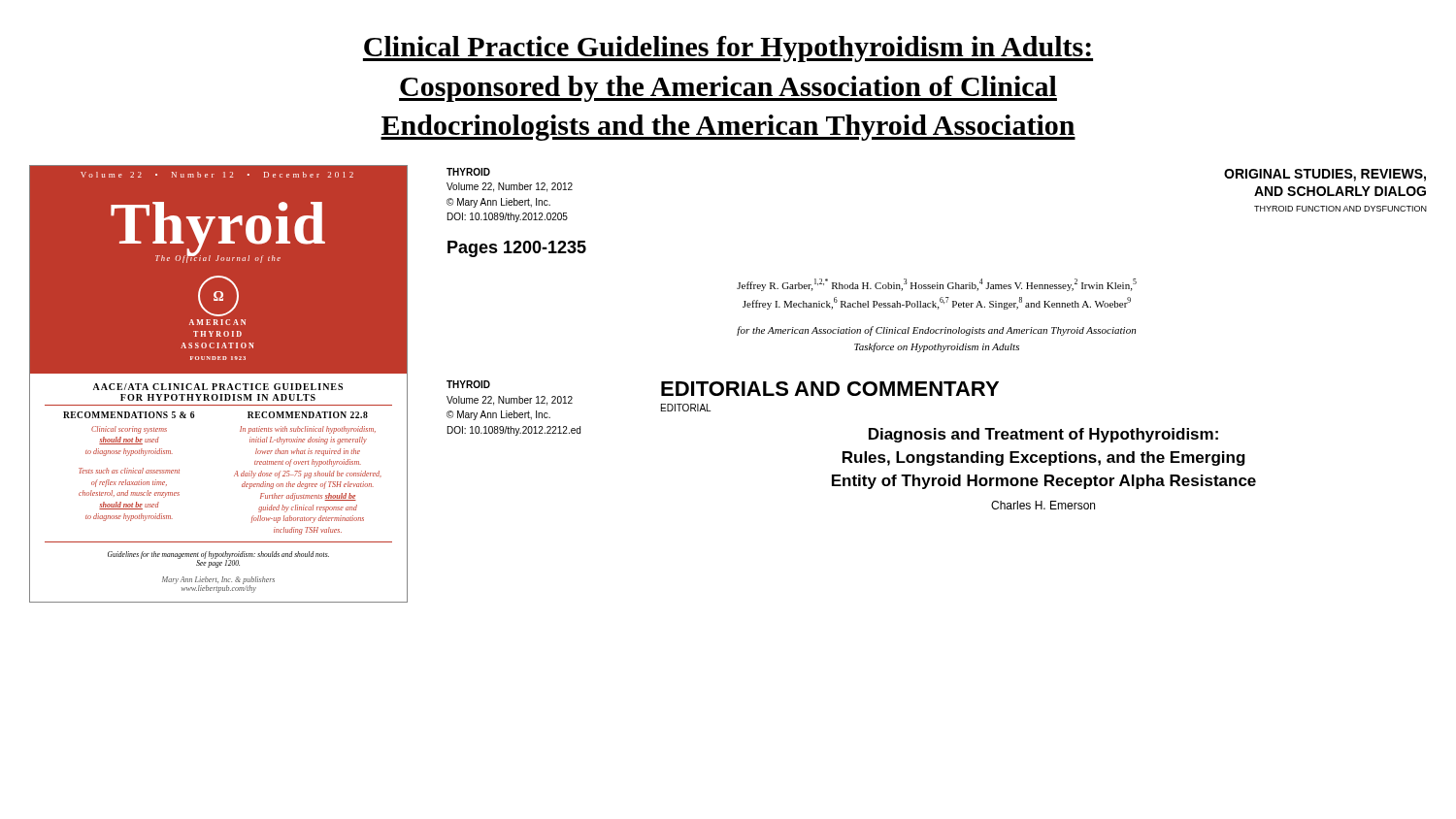The image size is (1456, 819).
Task: Where does it say "EDITORIALS AND COMMENTARY"?
Action: (x=830, y=389)
